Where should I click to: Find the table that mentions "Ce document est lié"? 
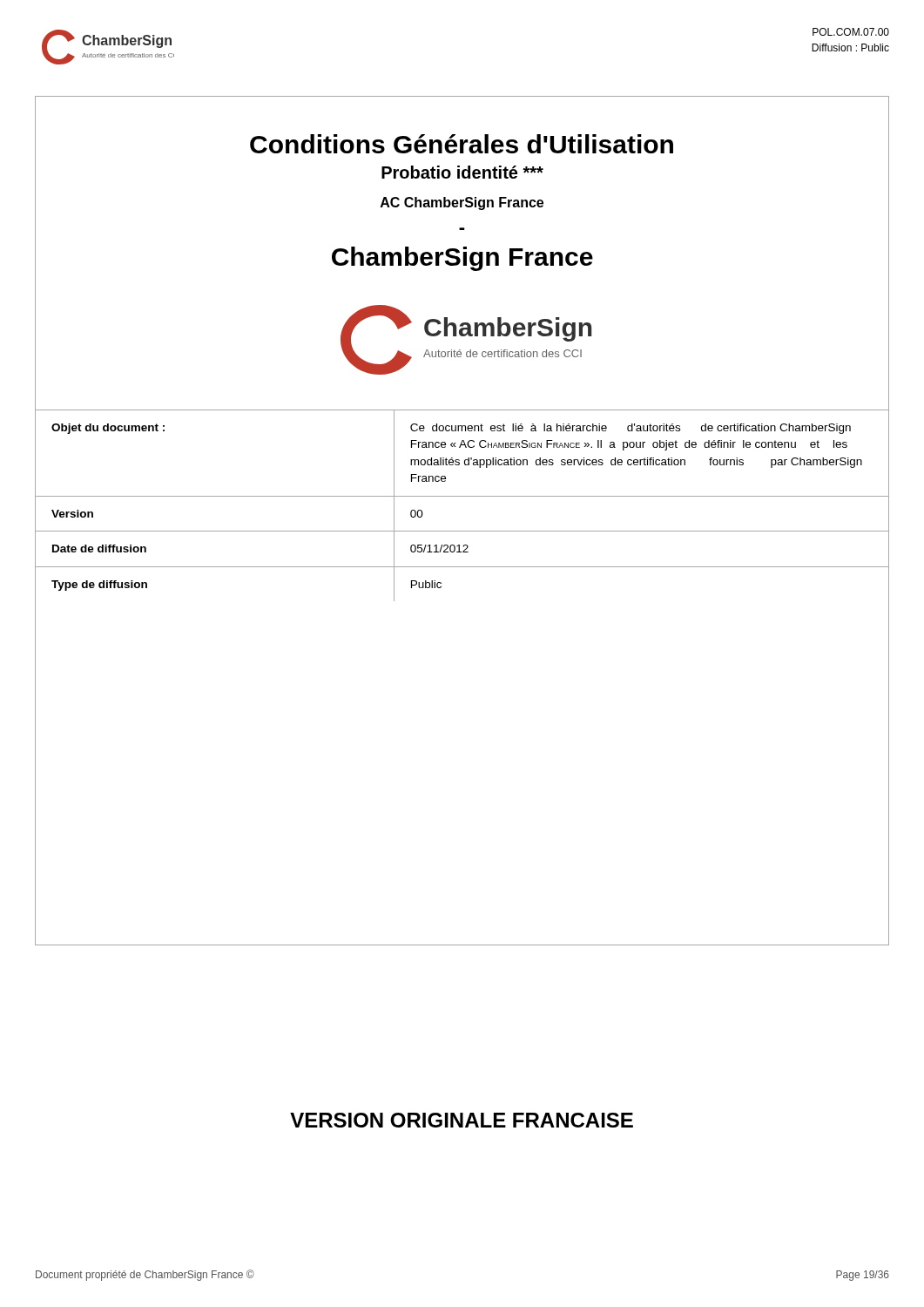tap(462, 506)
